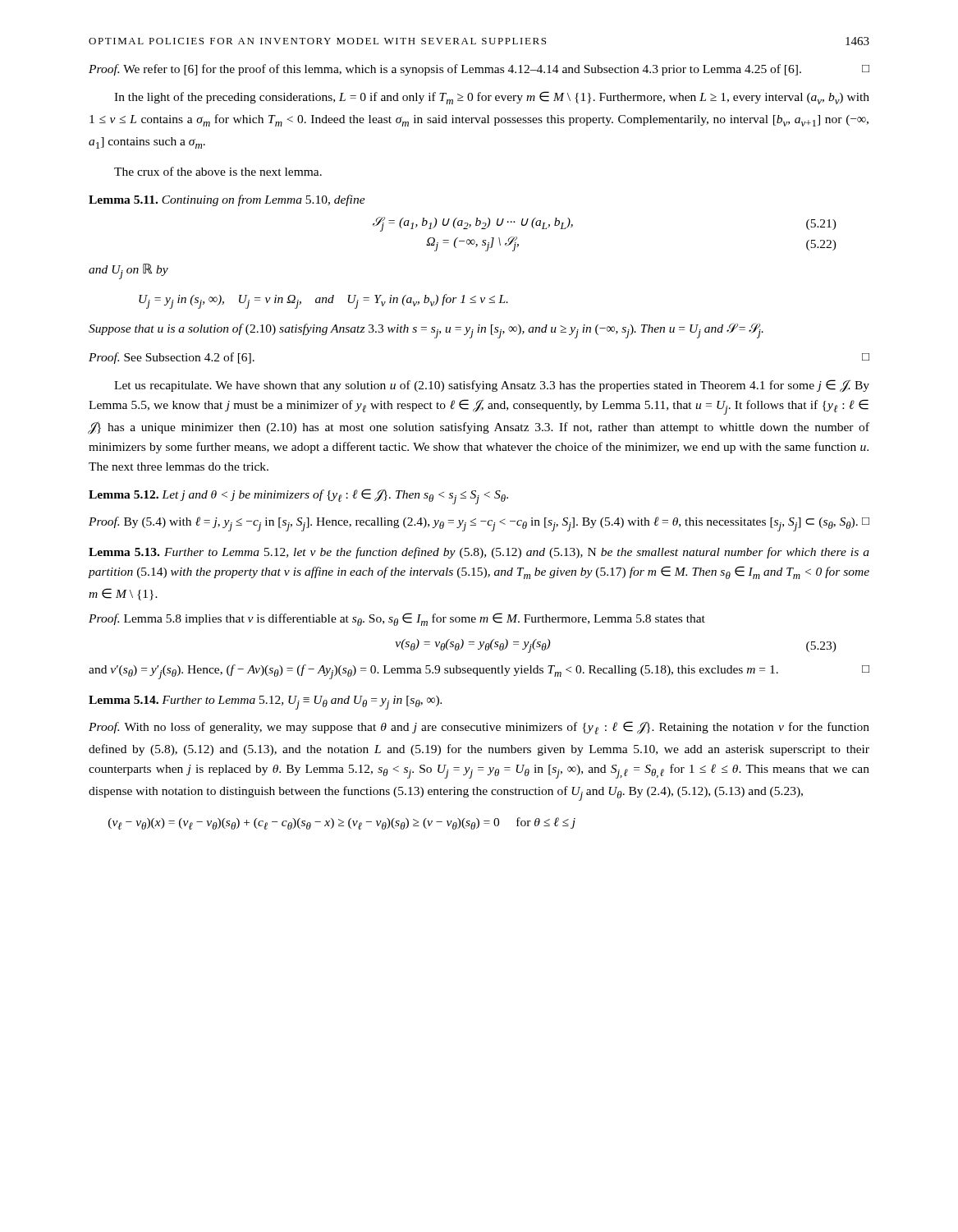The width and height of the screenshot is (958, 1232).
Task: Find the formula on this page that starts "Ωj = (−∞,"
Action: coord(495,244)
